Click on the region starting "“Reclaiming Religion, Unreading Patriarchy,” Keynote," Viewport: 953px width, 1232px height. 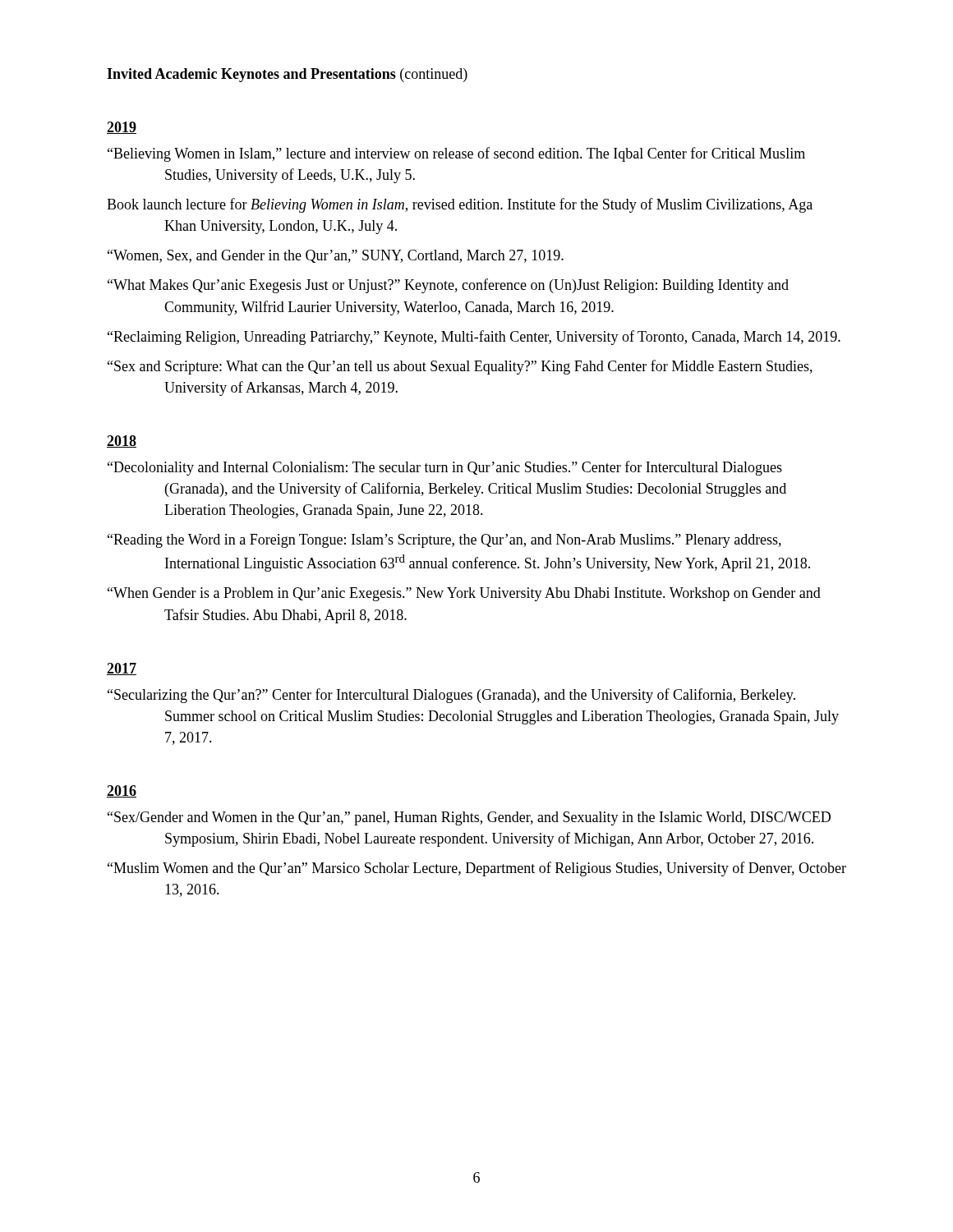[x=474, y=336]
